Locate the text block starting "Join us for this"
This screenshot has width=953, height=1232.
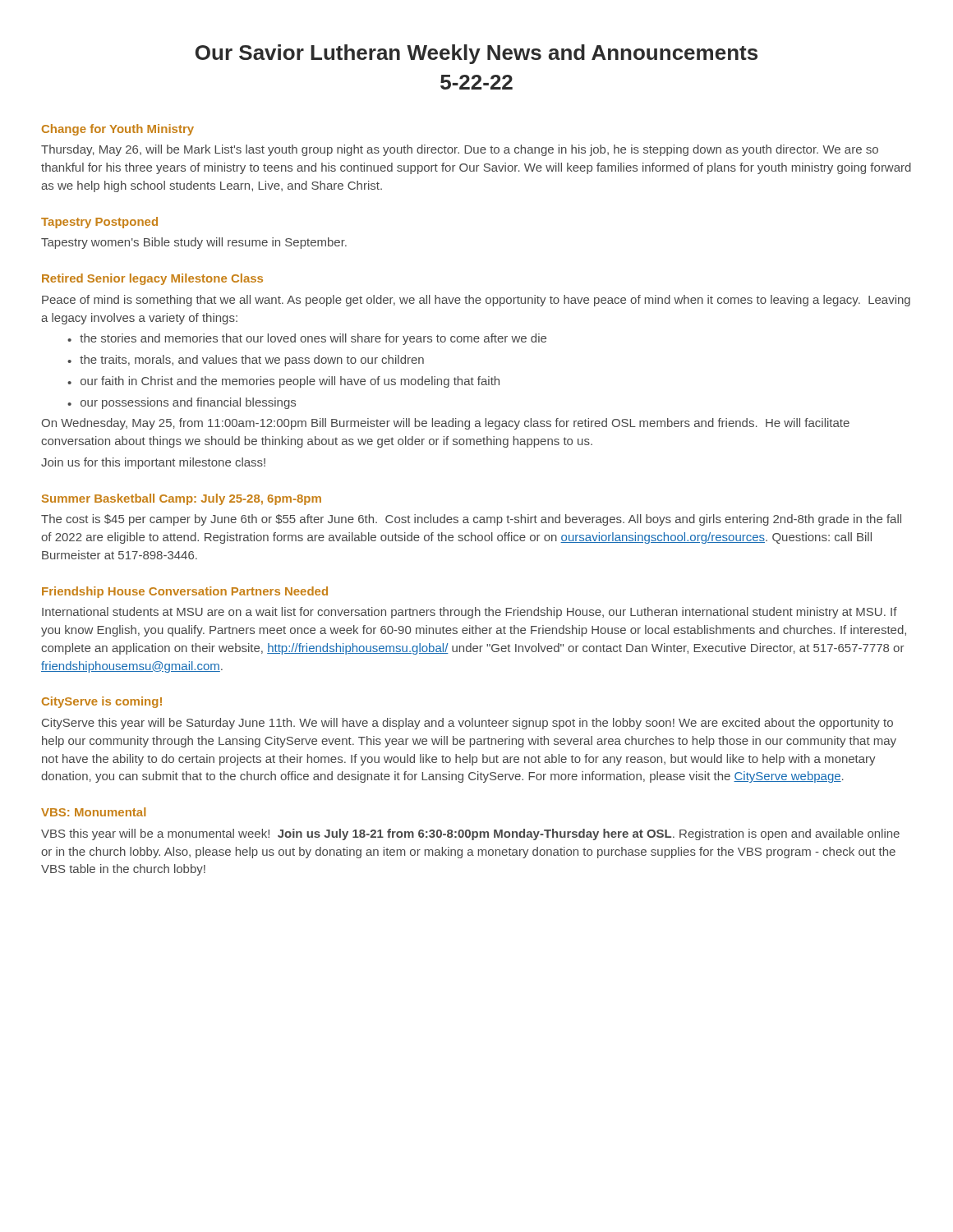pyautogui.click(x=154, y=462)
